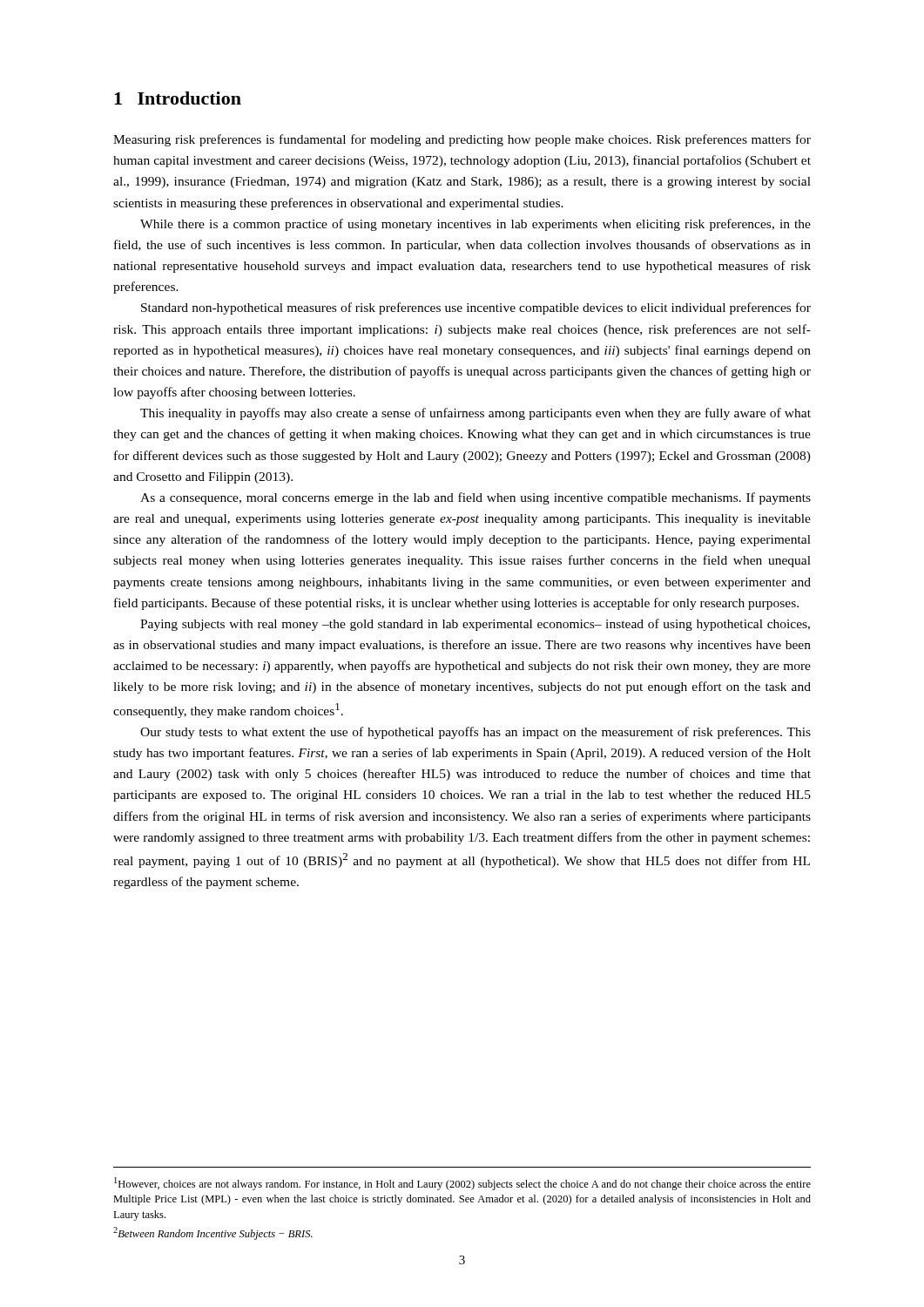924x1307 pixels.
Task: Select the footnote
Action: 462,1208
